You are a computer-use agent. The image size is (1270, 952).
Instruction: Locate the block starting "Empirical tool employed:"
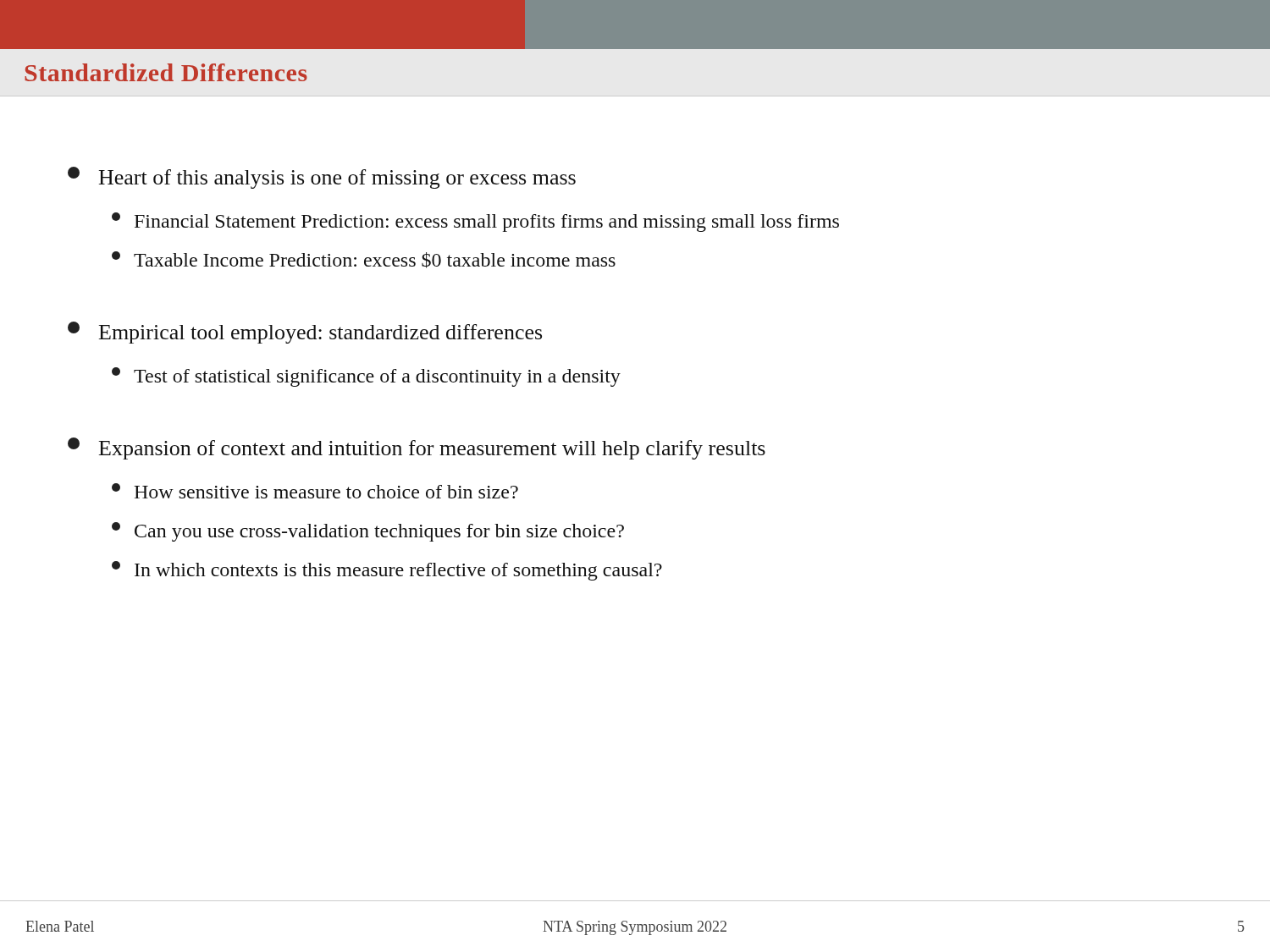point(305,333)
